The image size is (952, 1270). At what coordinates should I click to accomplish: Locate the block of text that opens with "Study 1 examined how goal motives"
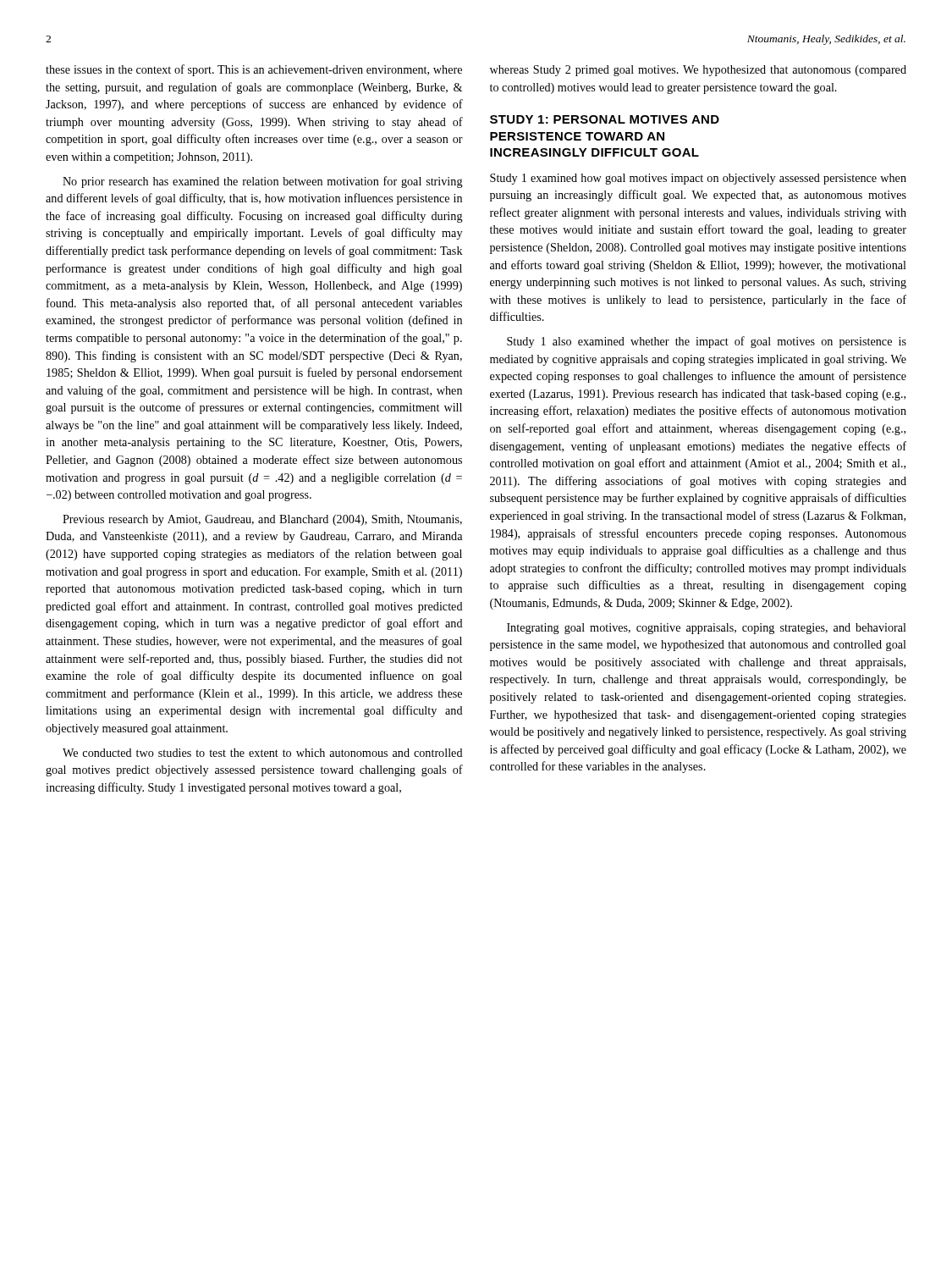pos(698,472)
